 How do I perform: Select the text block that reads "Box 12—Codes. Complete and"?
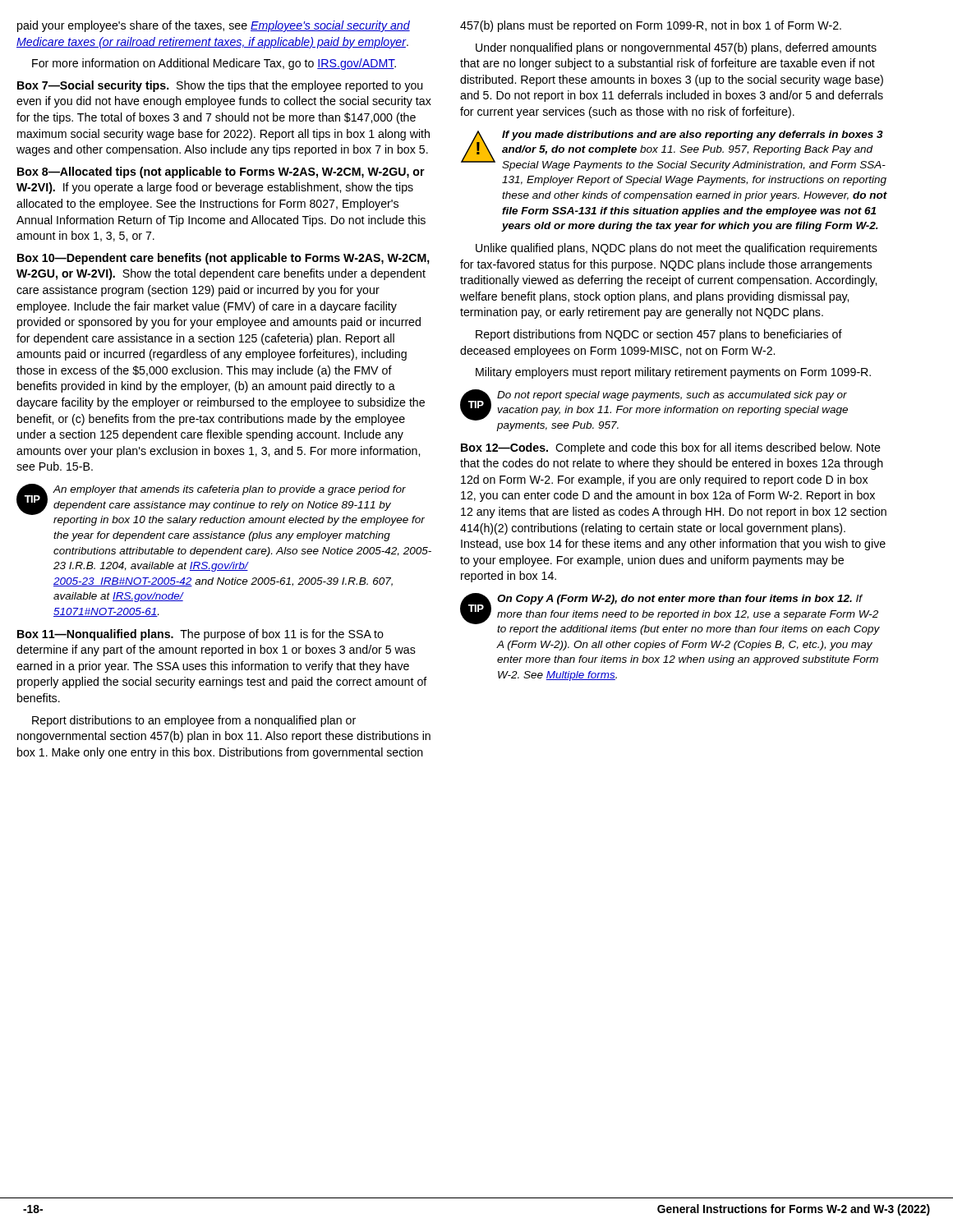(x=674, y=512)
